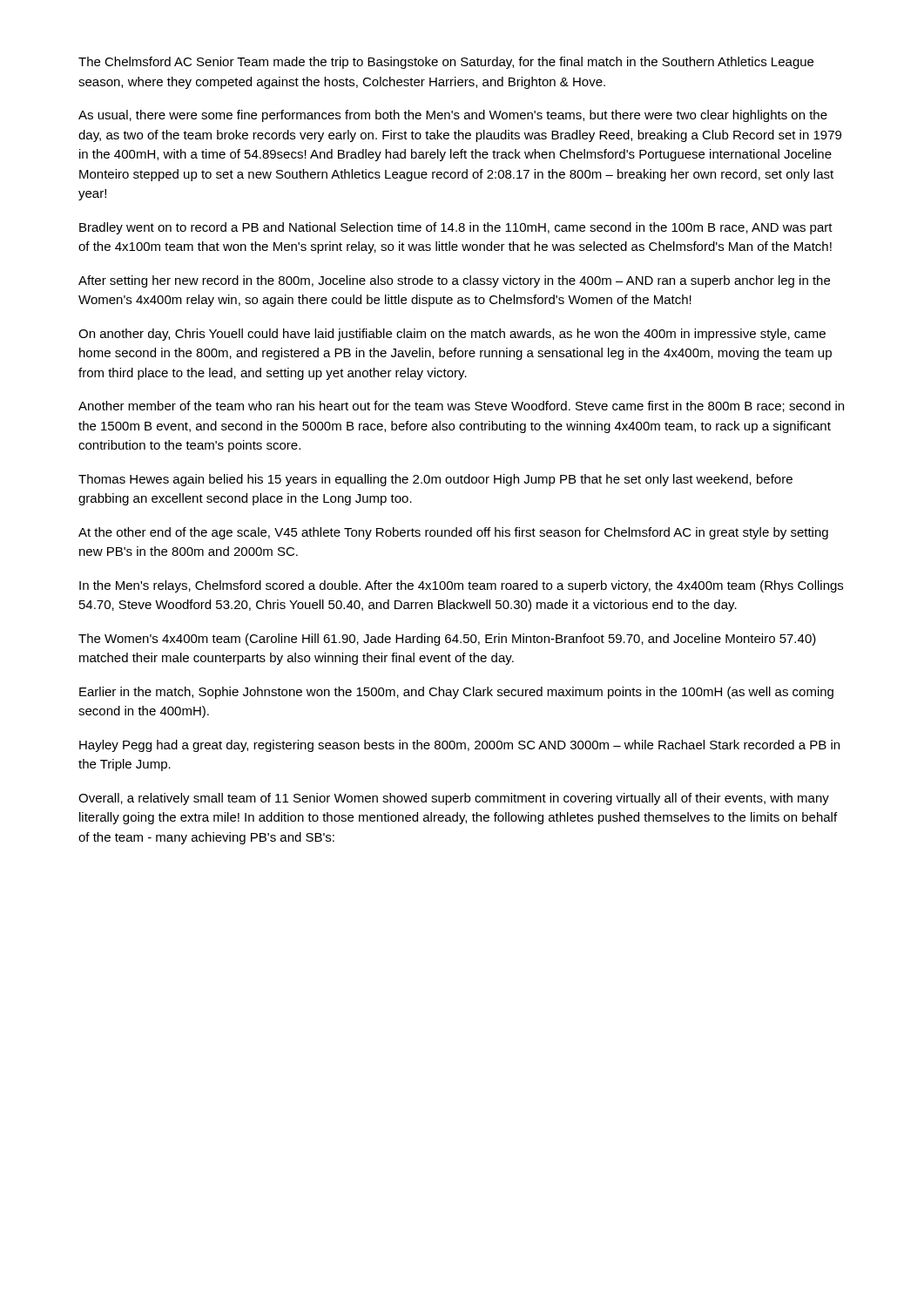Locate the text block that reads "Thomas Hewes again belied his 15 years"
This screenshot has height=1307, width=924.
pos(436,488)
